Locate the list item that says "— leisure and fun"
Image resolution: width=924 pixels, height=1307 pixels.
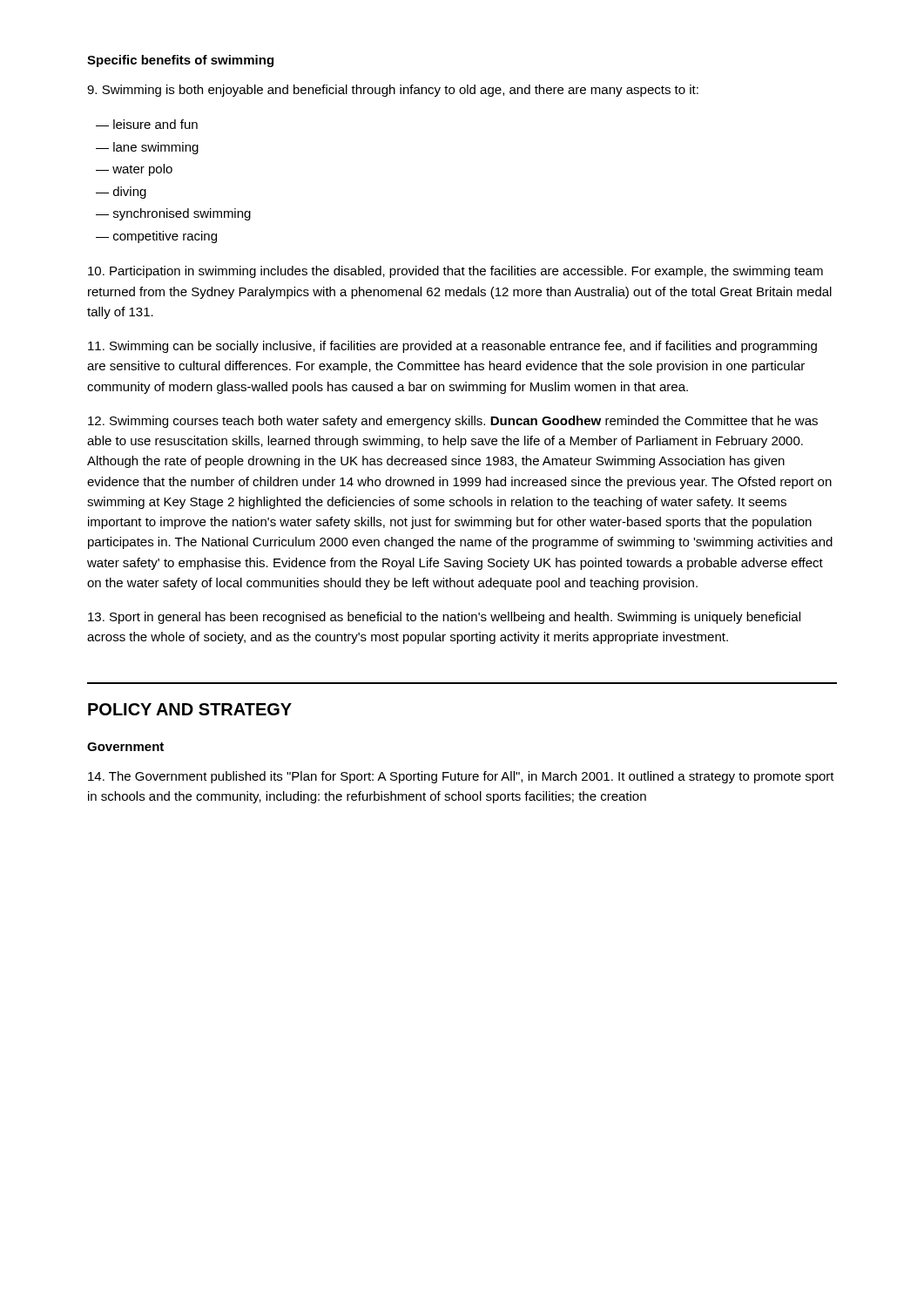click(x=147, y=124)
